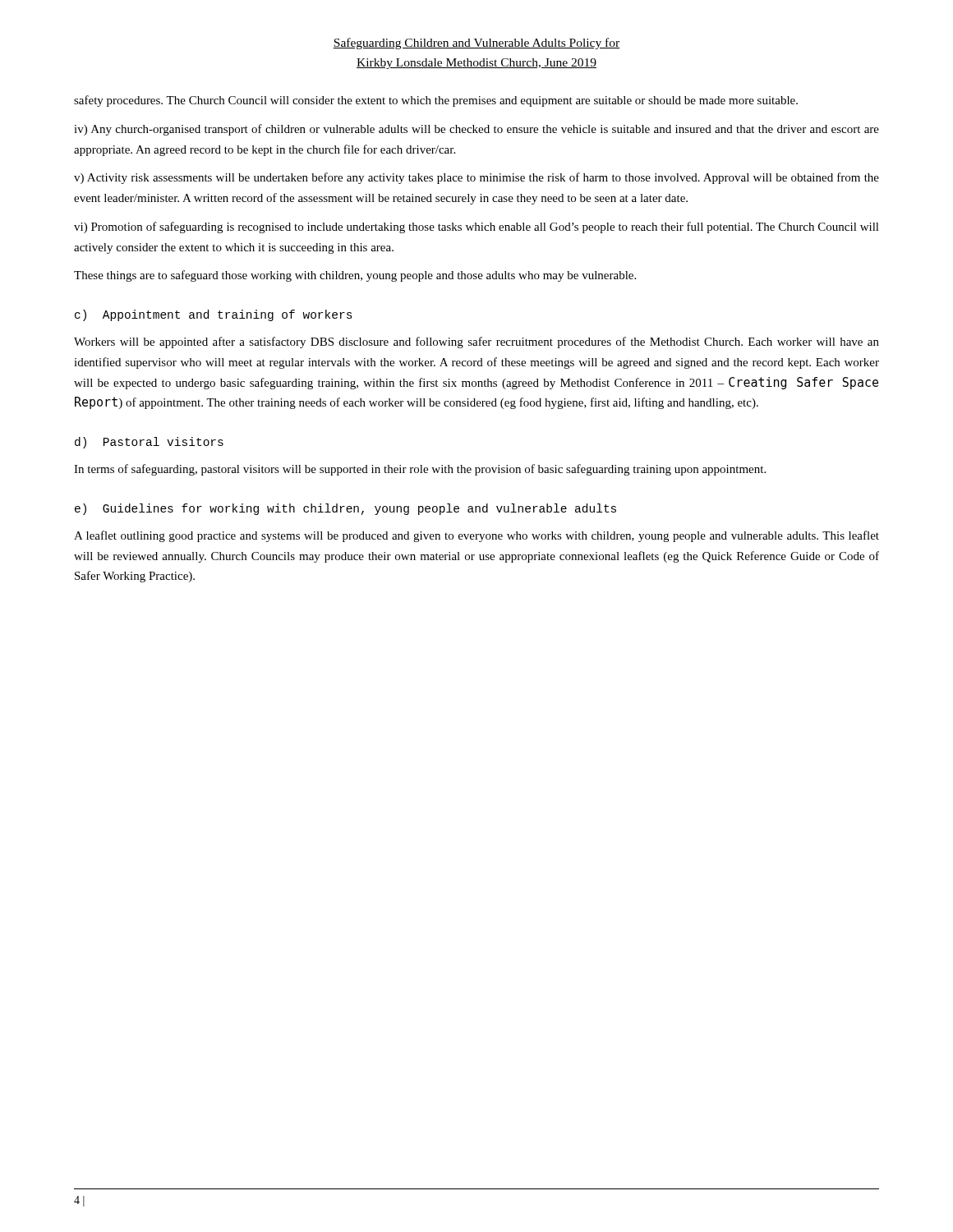
Task: Select the section header containing "d) Pastoral visitors"
Action: pos(149,443)
